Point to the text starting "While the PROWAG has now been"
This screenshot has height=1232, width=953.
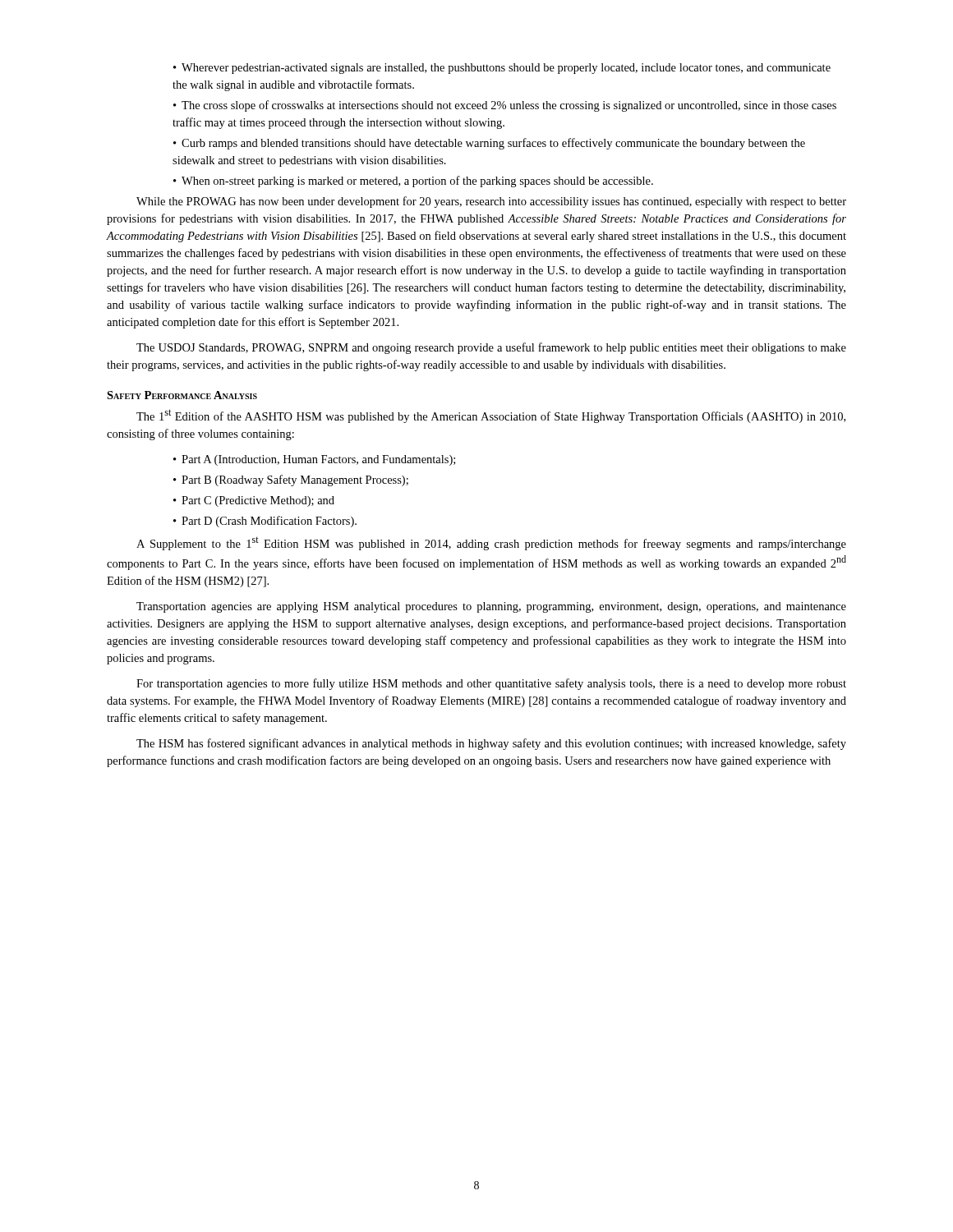(476, 283)
